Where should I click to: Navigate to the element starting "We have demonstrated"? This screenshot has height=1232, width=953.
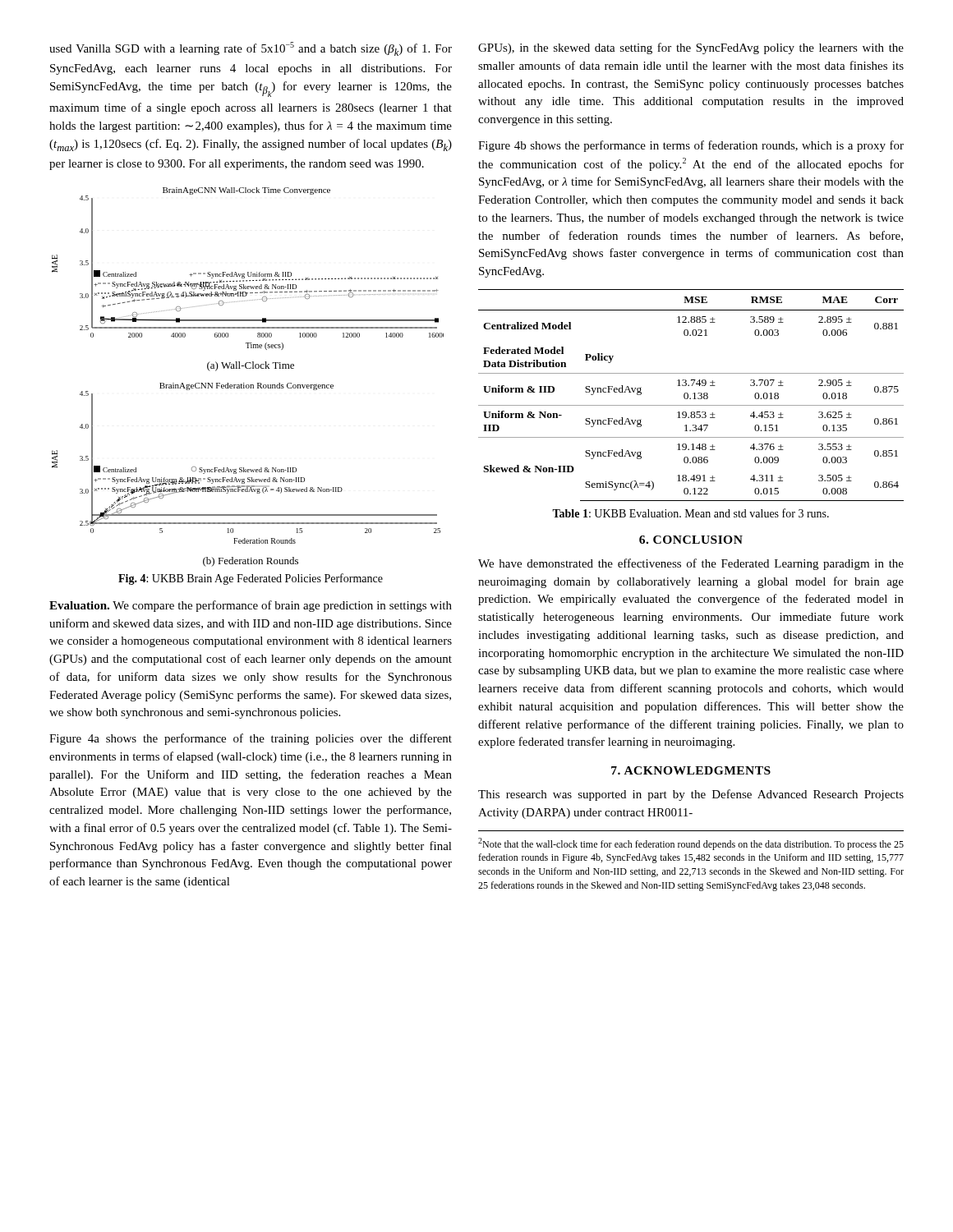(x=691, y=653)
